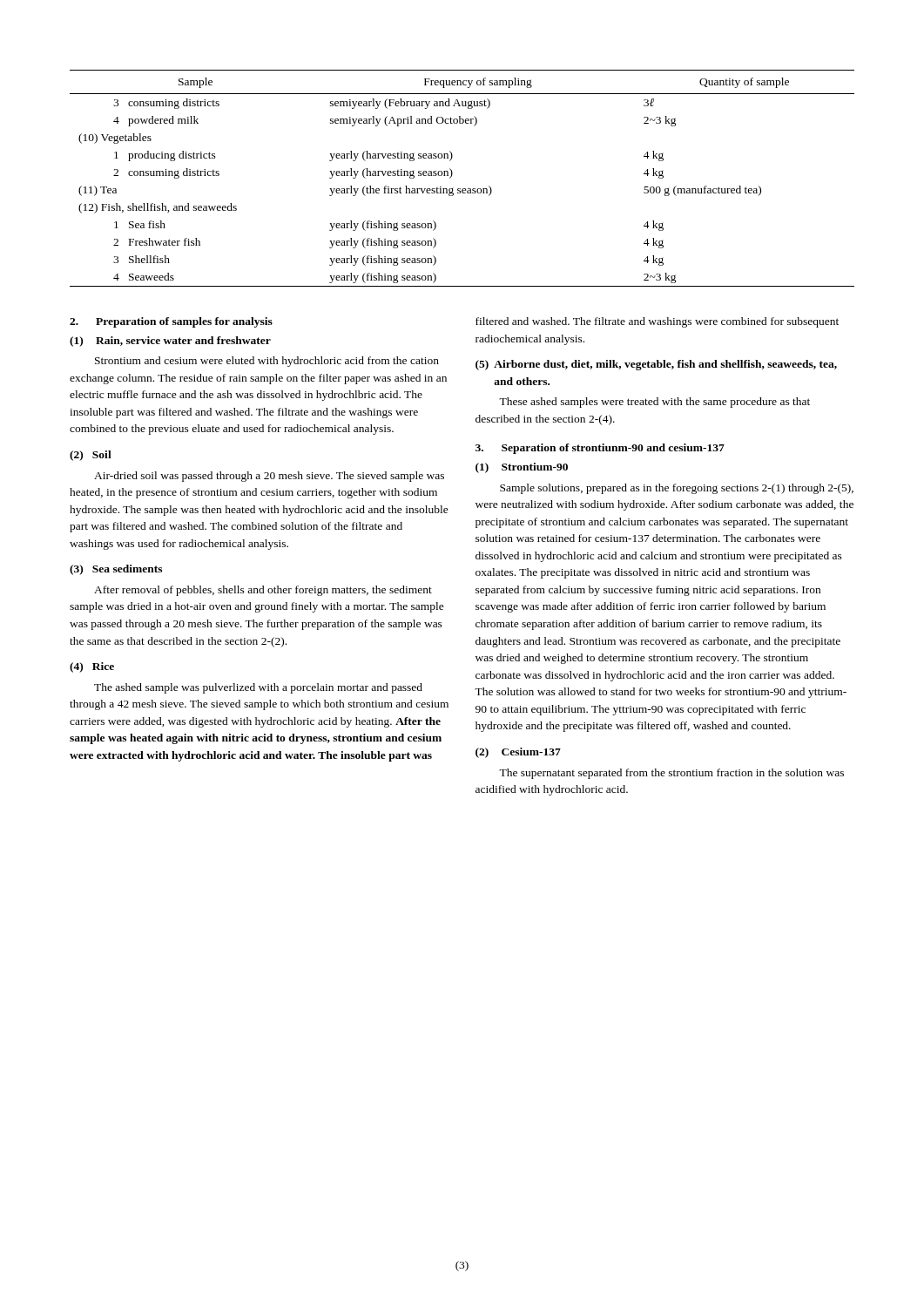Locate the text starting "2. Preparation of"
Image resolution: width=924 pixels, height=1307 pixels.
coord(171,321)
